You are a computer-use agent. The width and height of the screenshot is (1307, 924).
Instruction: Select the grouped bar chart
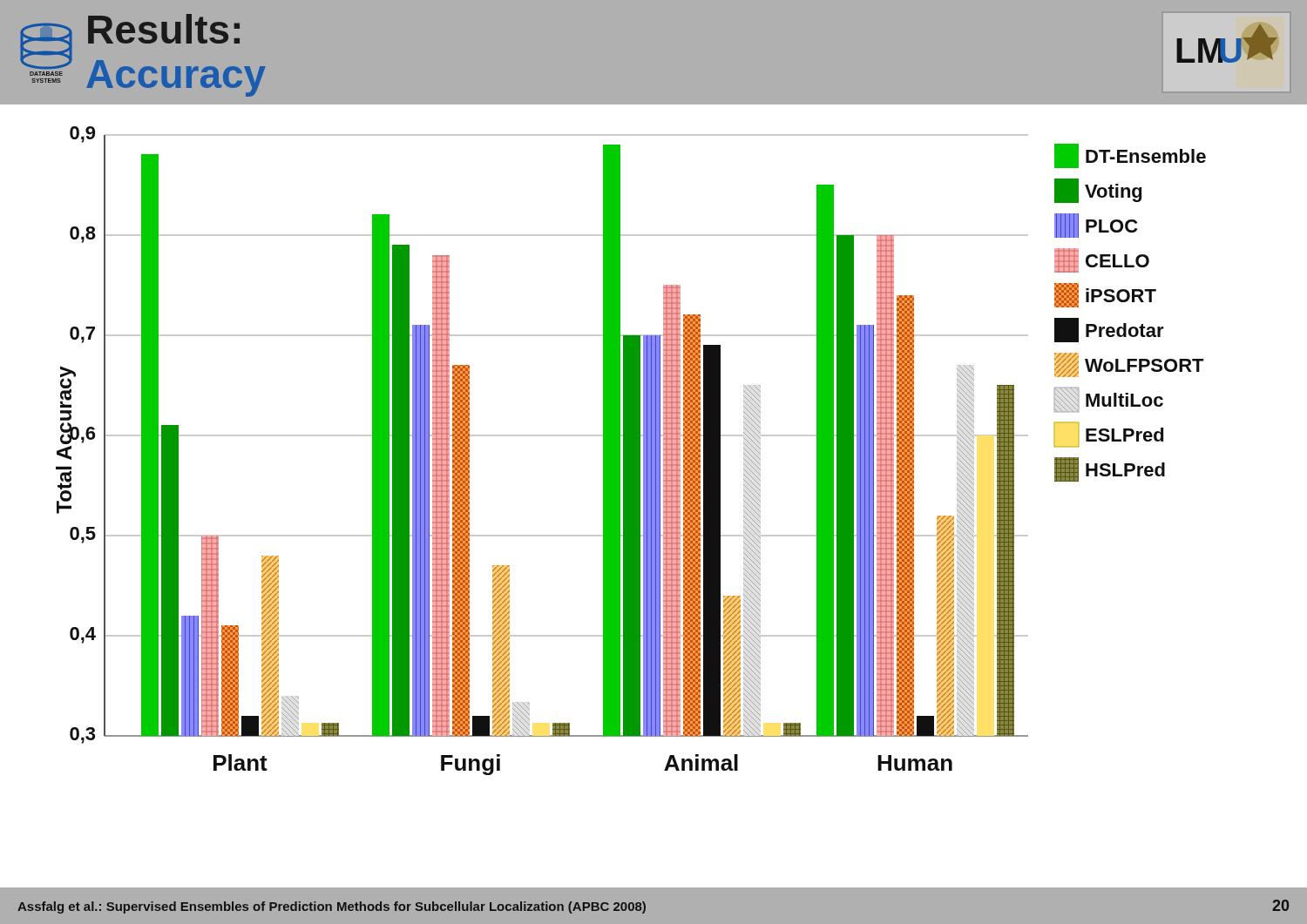coord(654,475)
